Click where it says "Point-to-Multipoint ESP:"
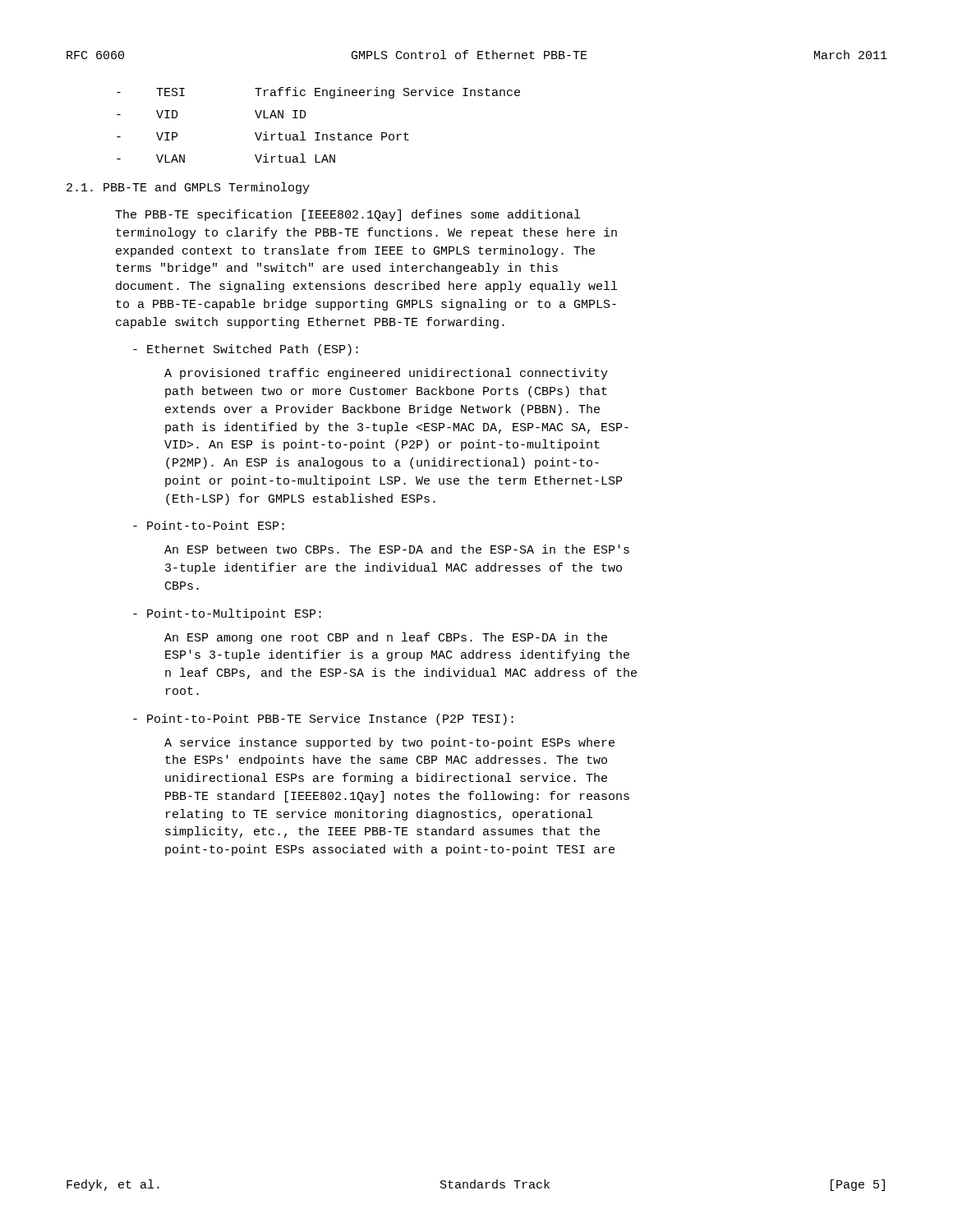 coord(228,614)
